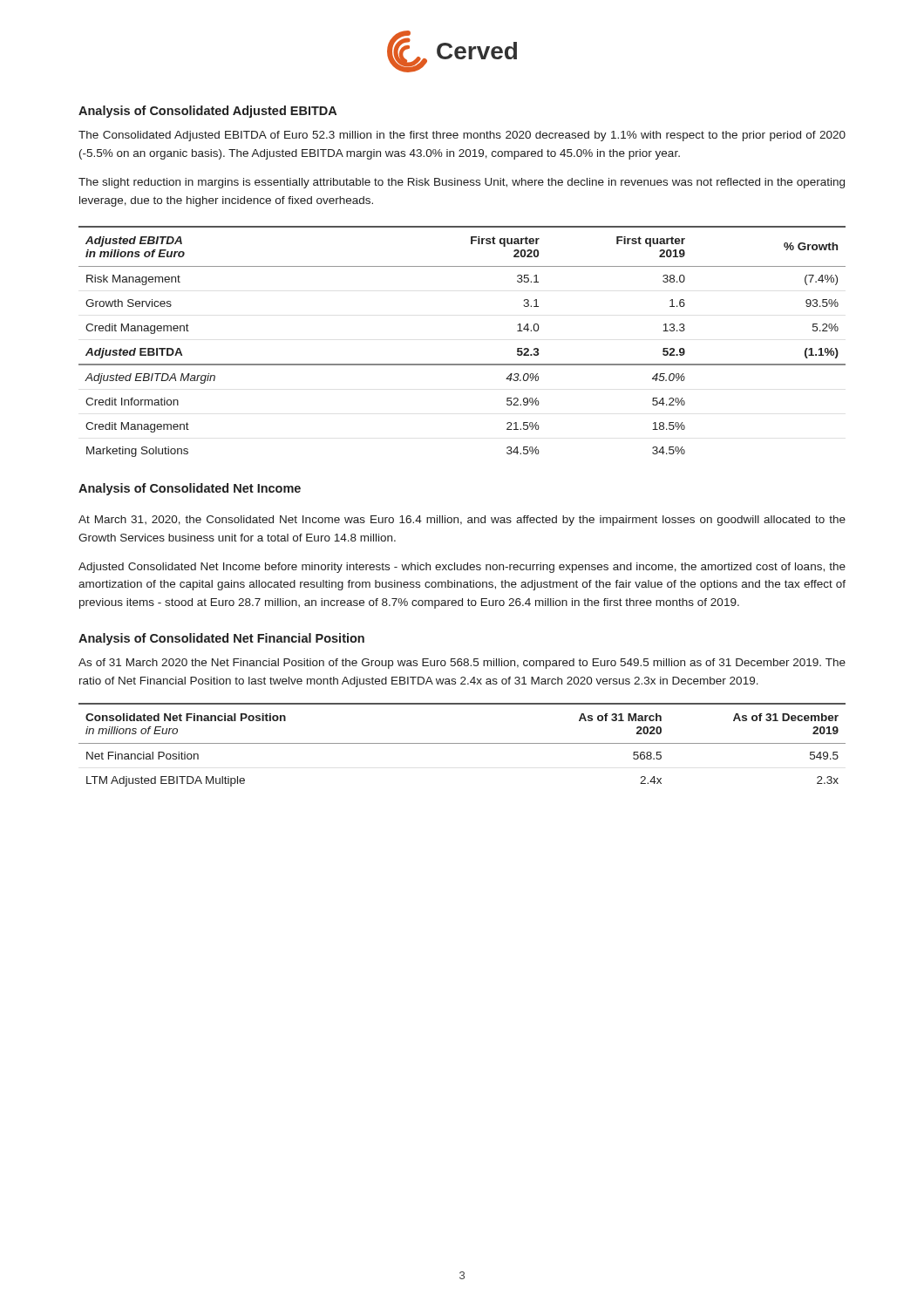Image resolution: width=924 pixels, height=1308 pixels.
Task: Navigate to the text block starting "The slight reduction"
Action: pyautogui.click(x=462, y=191)
